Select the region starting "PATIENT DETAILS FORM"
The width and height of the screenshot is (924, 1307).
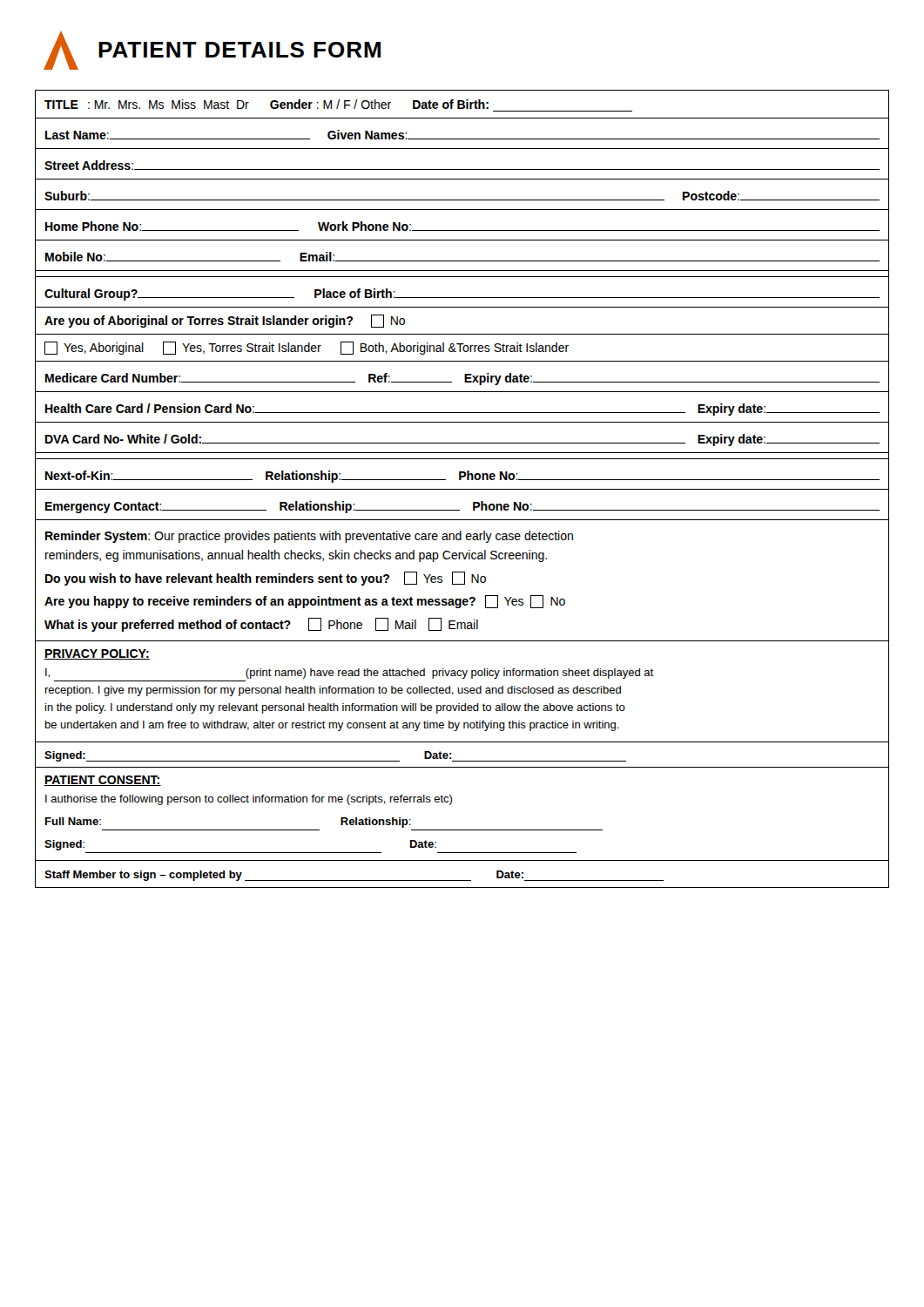pos(209,50)
